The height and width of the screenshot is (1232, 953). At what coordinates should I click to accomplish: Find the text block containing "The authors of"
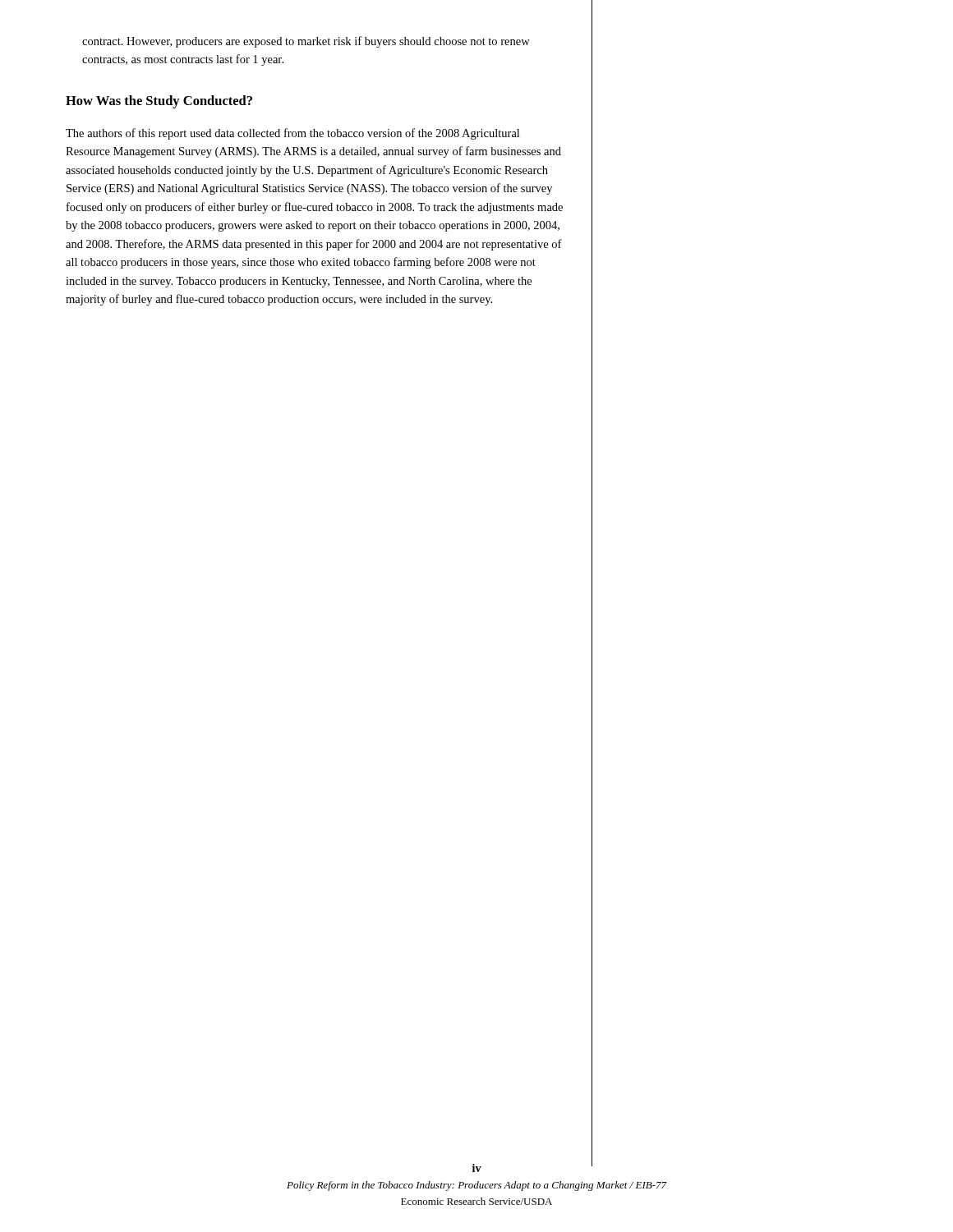pyautogui.click(x=316, y=216)
